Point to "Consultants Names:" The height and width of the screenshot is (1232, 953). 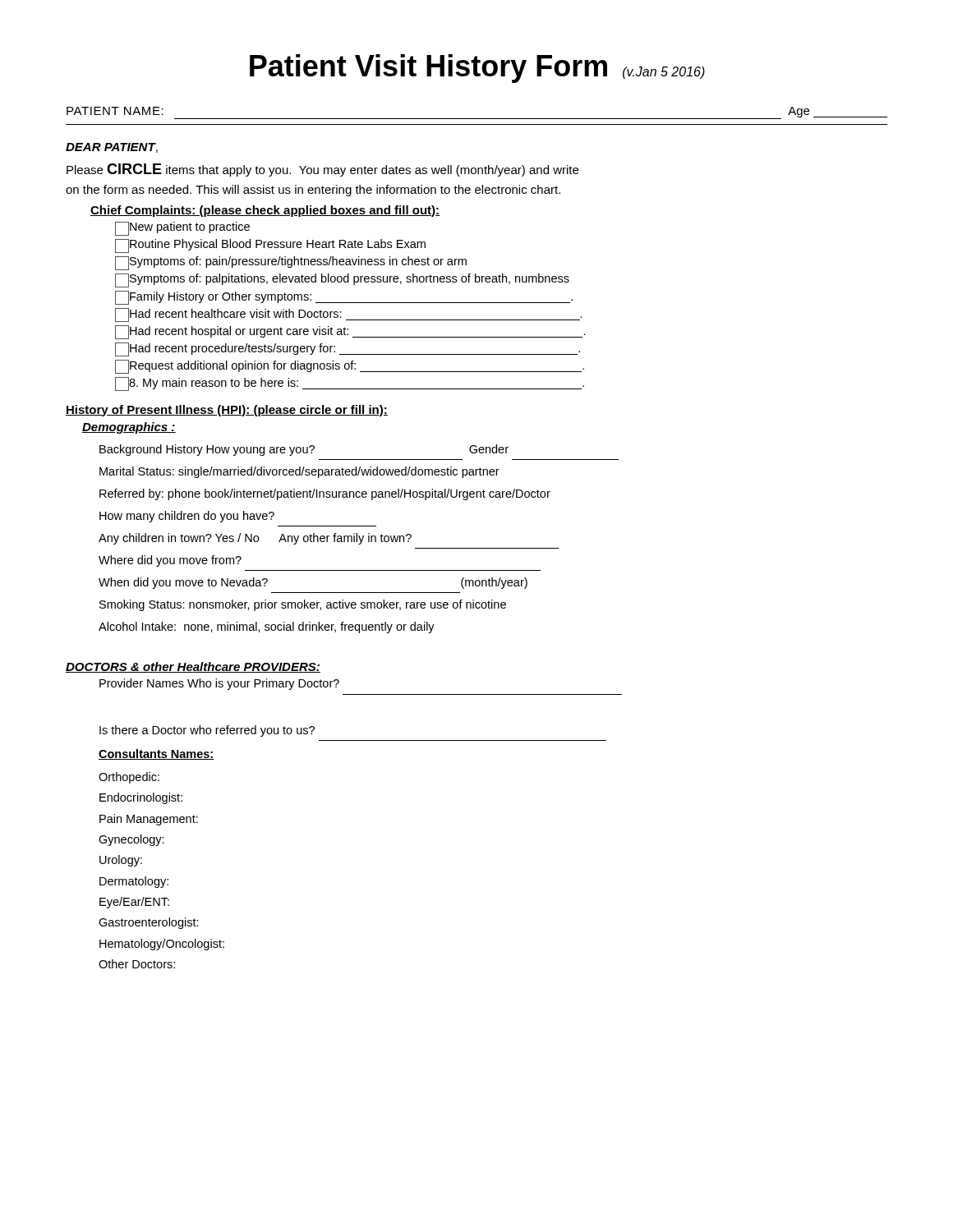pos(156,754)
